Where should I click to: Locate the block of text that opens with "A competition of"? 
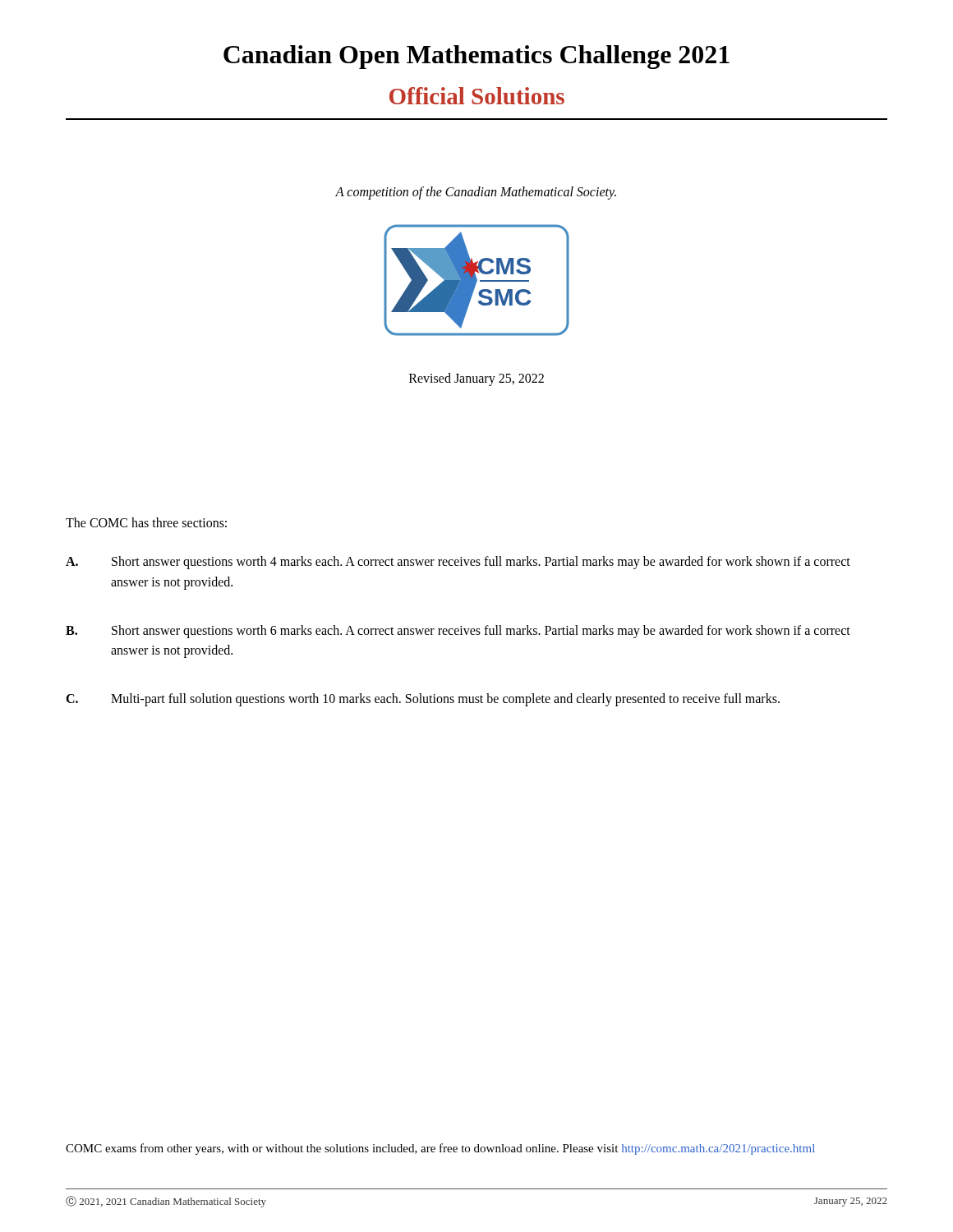point(476,192)
